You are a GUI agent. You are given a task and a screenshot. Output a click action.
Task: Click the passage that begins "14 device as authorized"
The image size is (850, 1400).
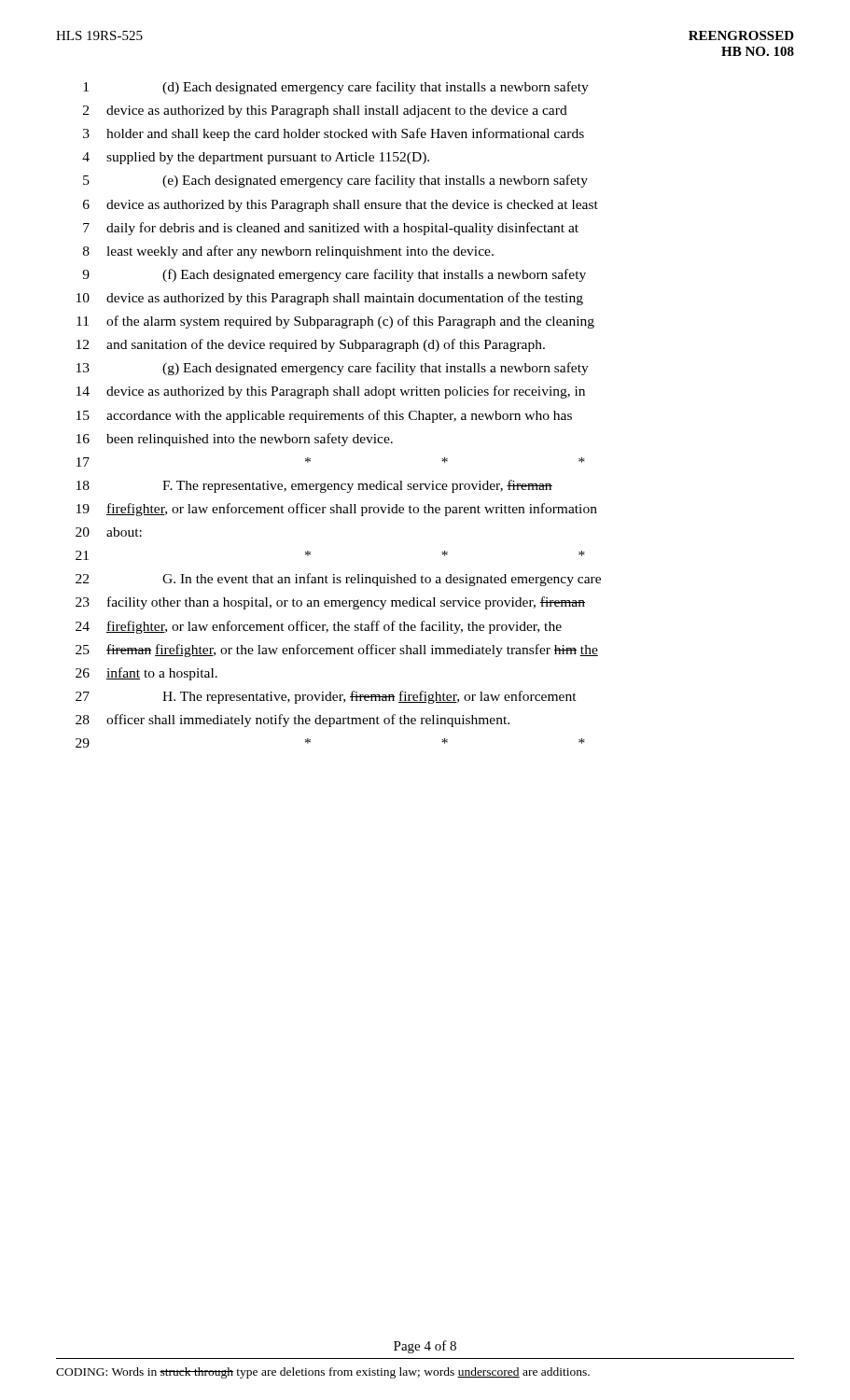[425, 391]
